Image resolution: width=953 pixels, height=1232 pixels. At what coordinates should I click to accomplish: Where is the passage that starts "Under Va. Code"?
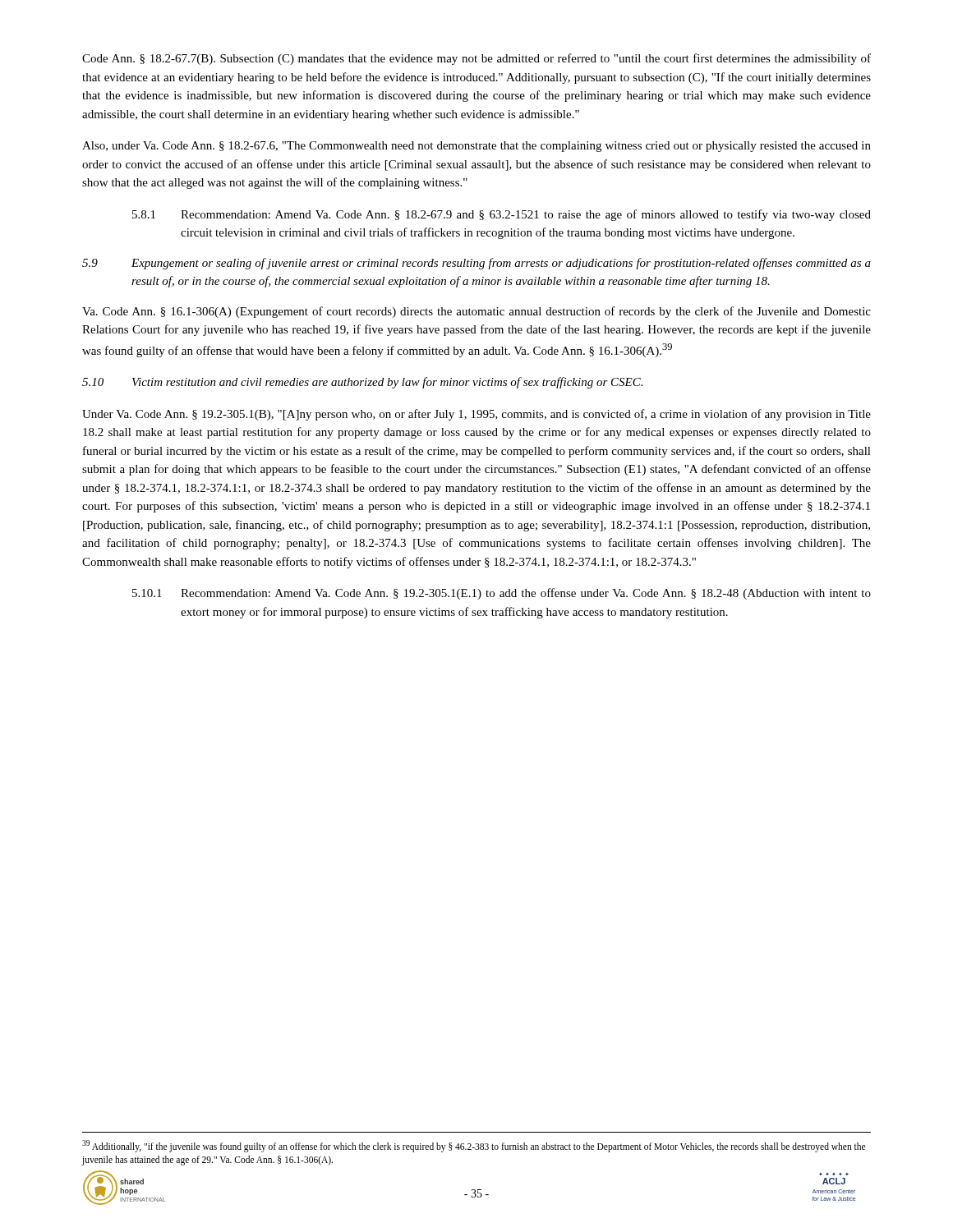pyautogui.click(x=476, y=487)
